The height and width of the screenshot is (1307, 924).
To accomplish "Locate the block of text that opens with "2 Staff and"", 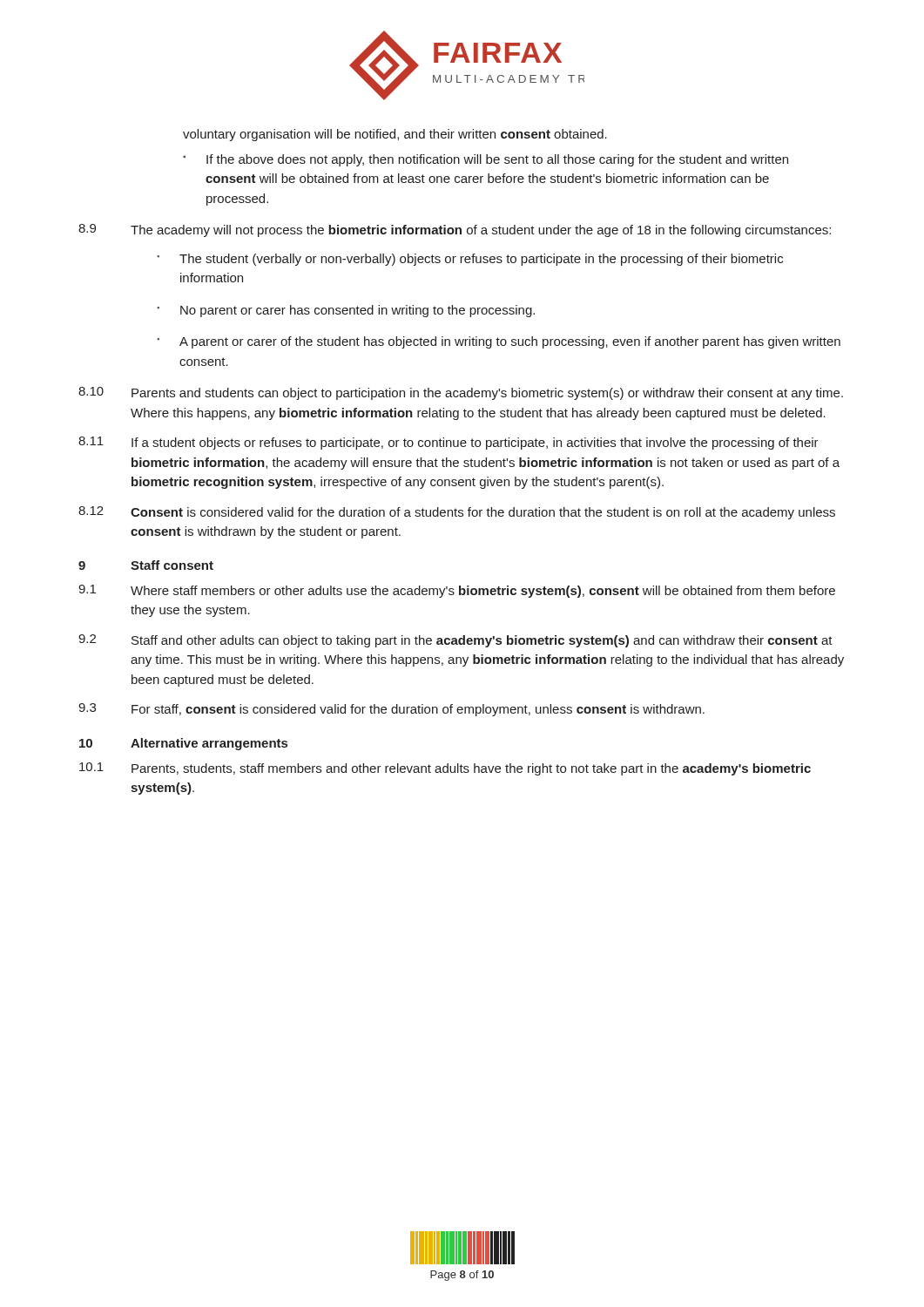I will pos(462,660).
